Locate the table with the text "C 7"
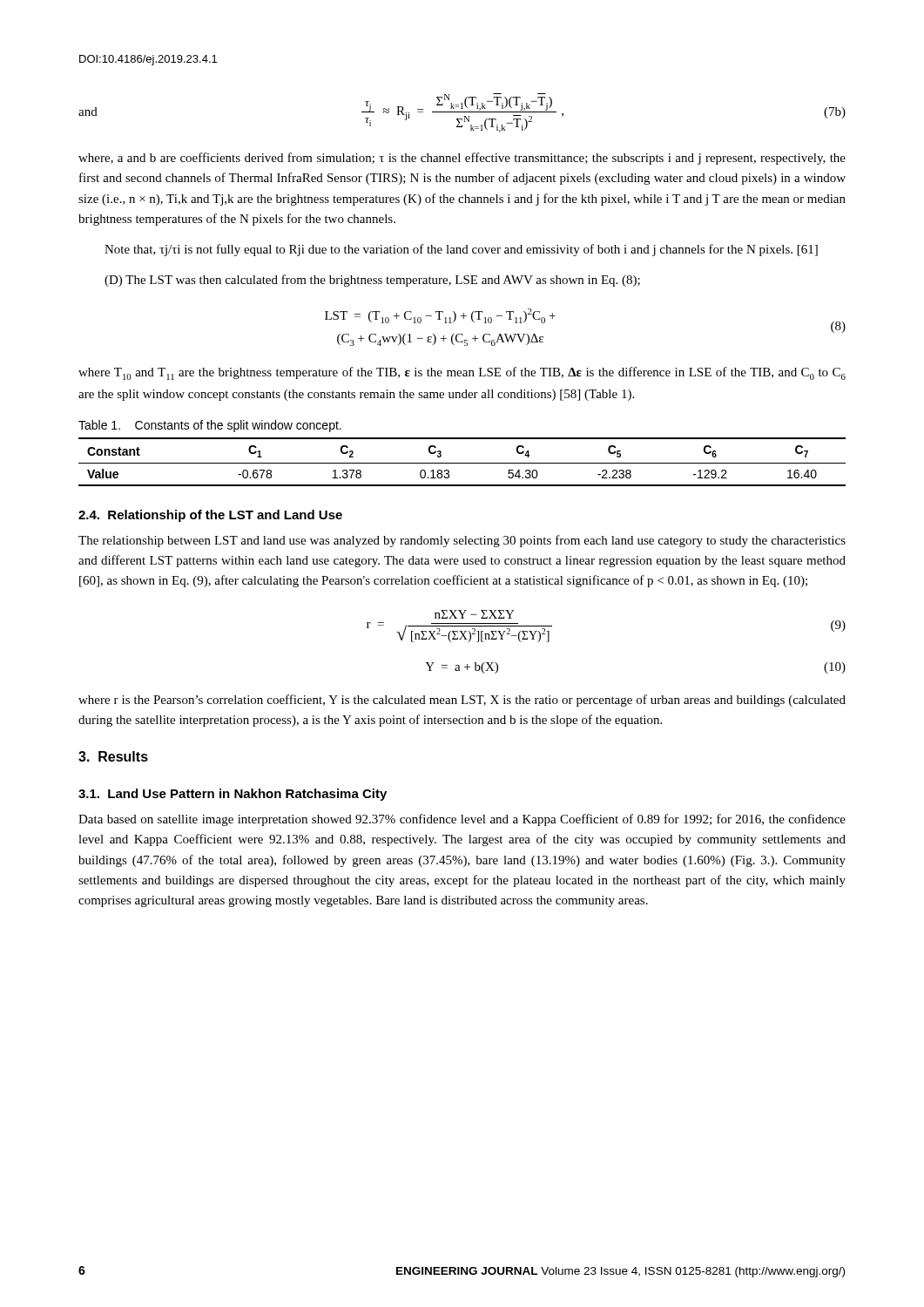The image size is (924, 1307). pos(462,462)
